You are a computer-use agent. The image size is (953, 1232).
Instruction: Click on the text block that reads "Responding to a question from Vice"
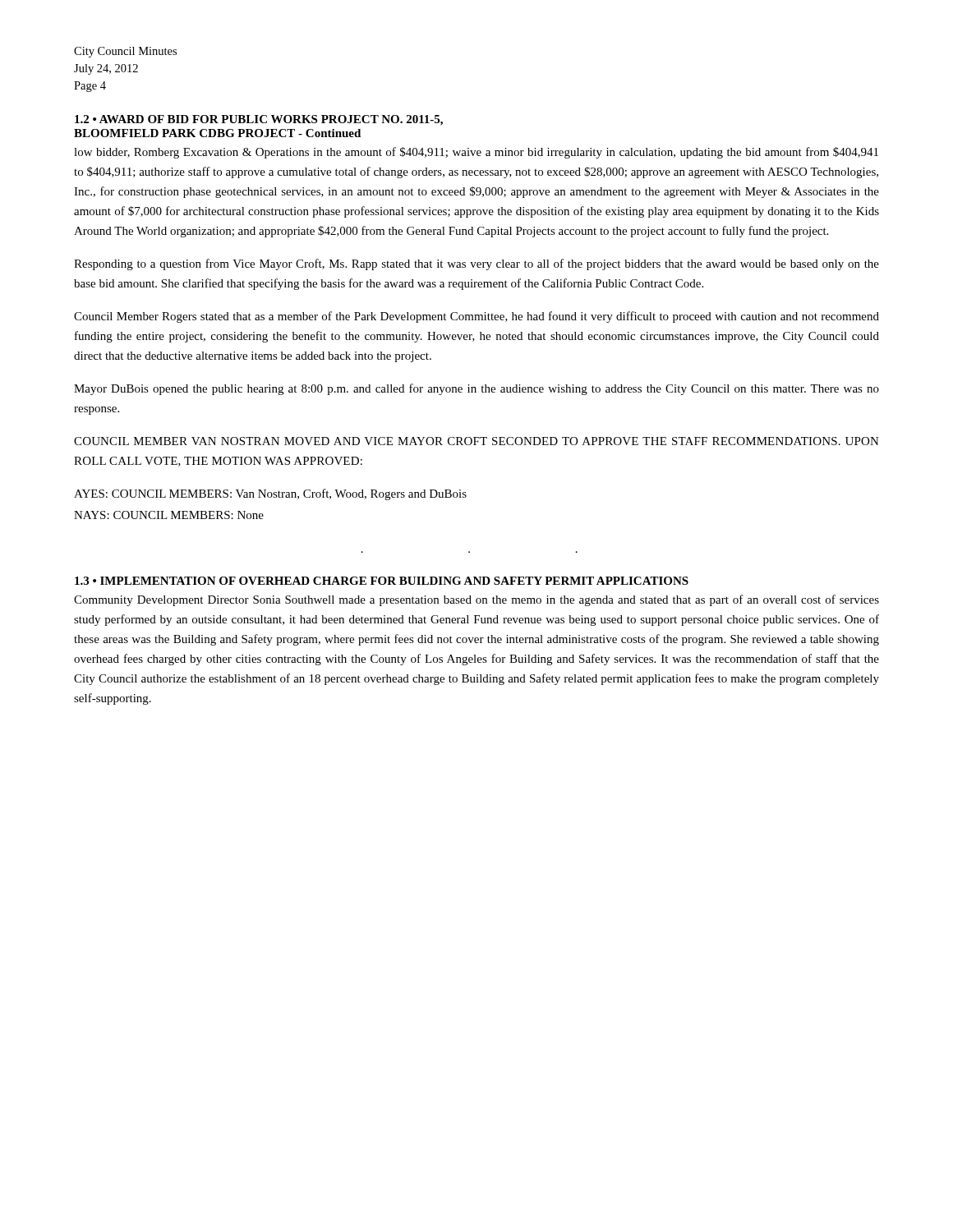(x=476, y=274)
